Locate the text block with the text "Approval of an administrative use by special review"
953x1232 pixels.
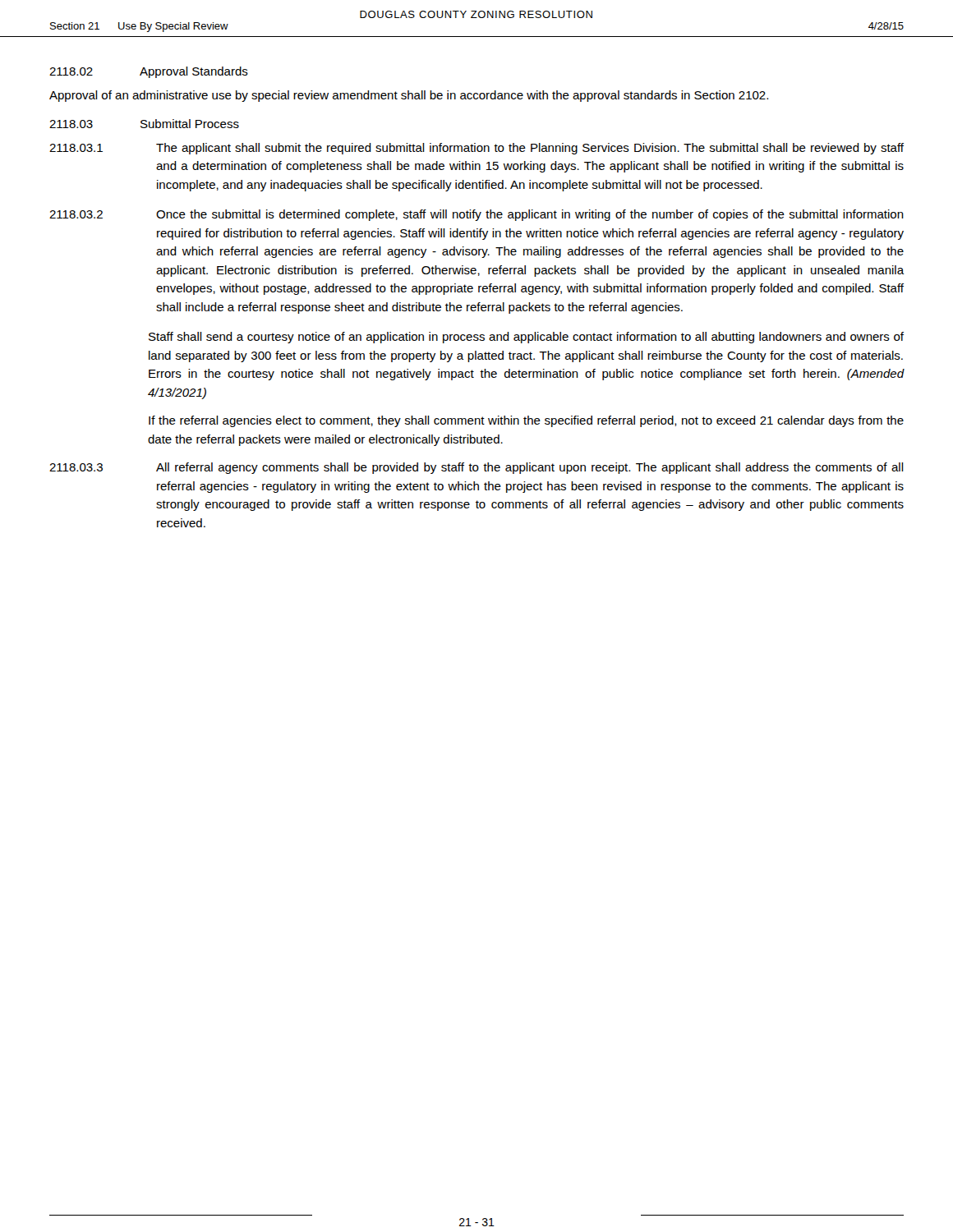409,95
